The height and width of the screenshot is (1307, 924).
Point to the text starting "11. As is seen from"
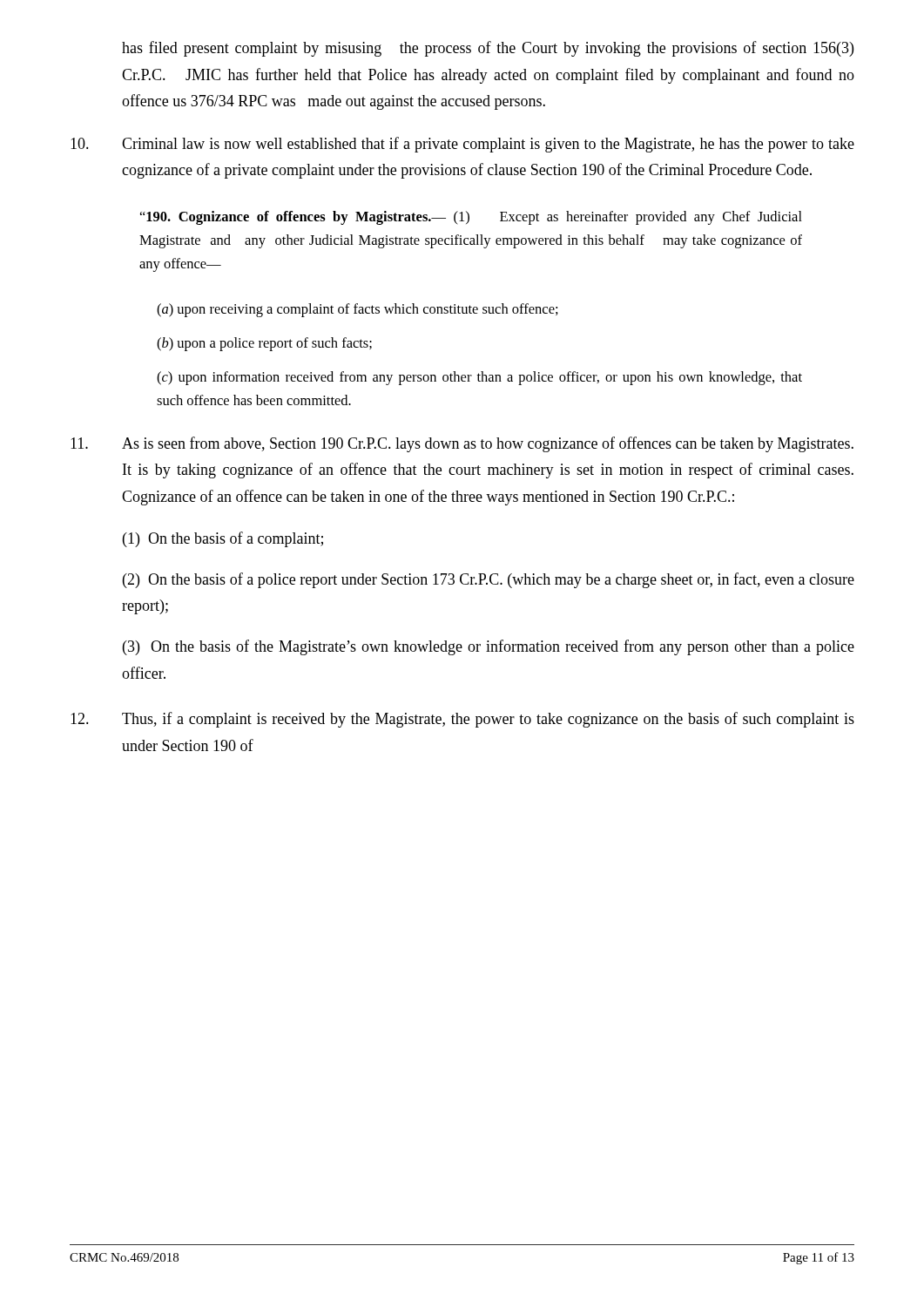(462, 470)
